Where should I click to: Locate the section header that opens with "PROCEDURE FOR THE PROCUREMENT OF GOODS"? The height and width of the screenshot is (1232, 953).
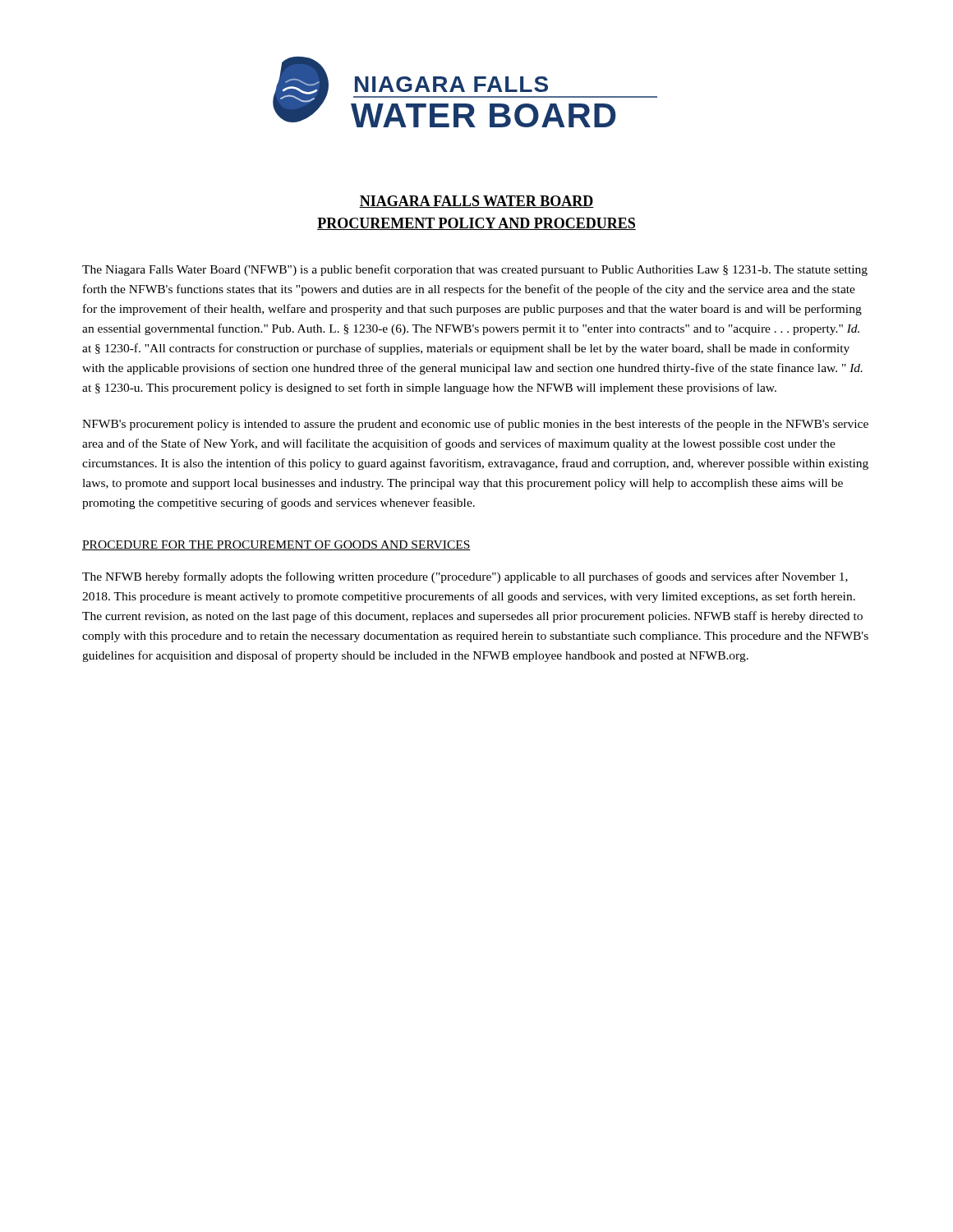point(276,544)
